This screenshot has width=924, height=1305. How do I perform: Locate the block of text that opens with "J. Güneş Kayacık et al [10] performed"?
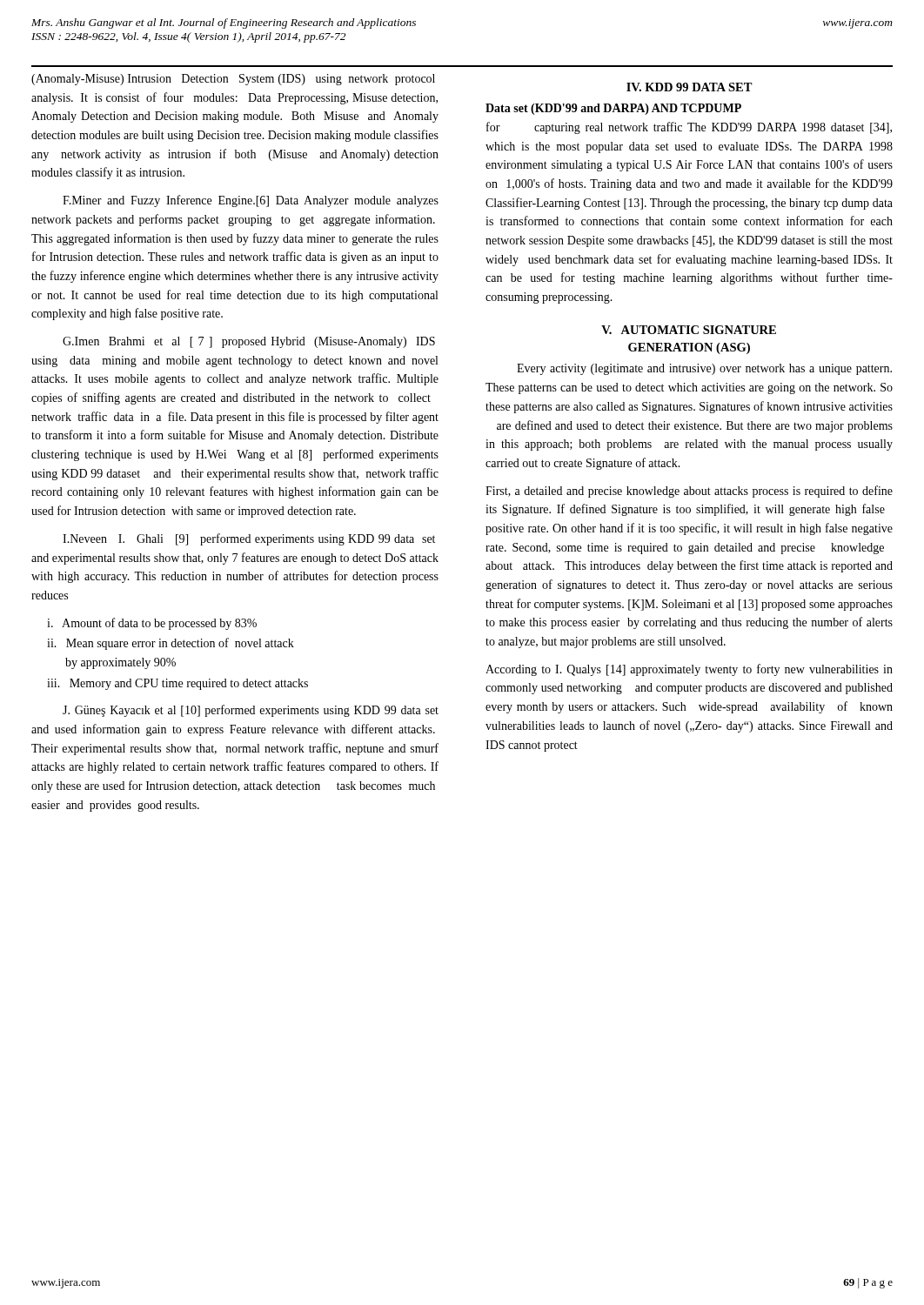point(235,758)
